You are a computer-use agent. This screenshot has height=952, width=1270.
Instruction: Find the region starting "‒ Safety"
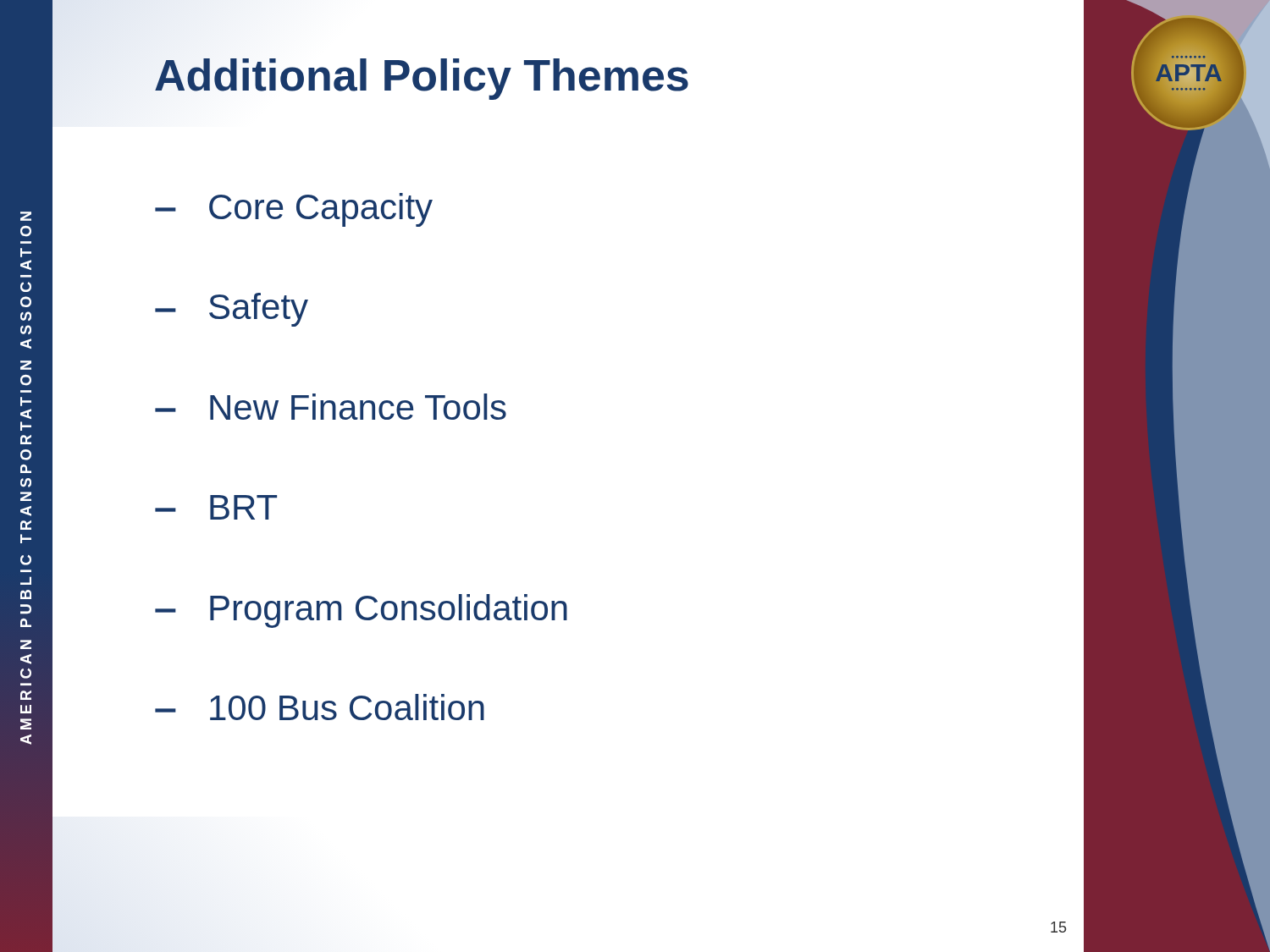point(231,308)
